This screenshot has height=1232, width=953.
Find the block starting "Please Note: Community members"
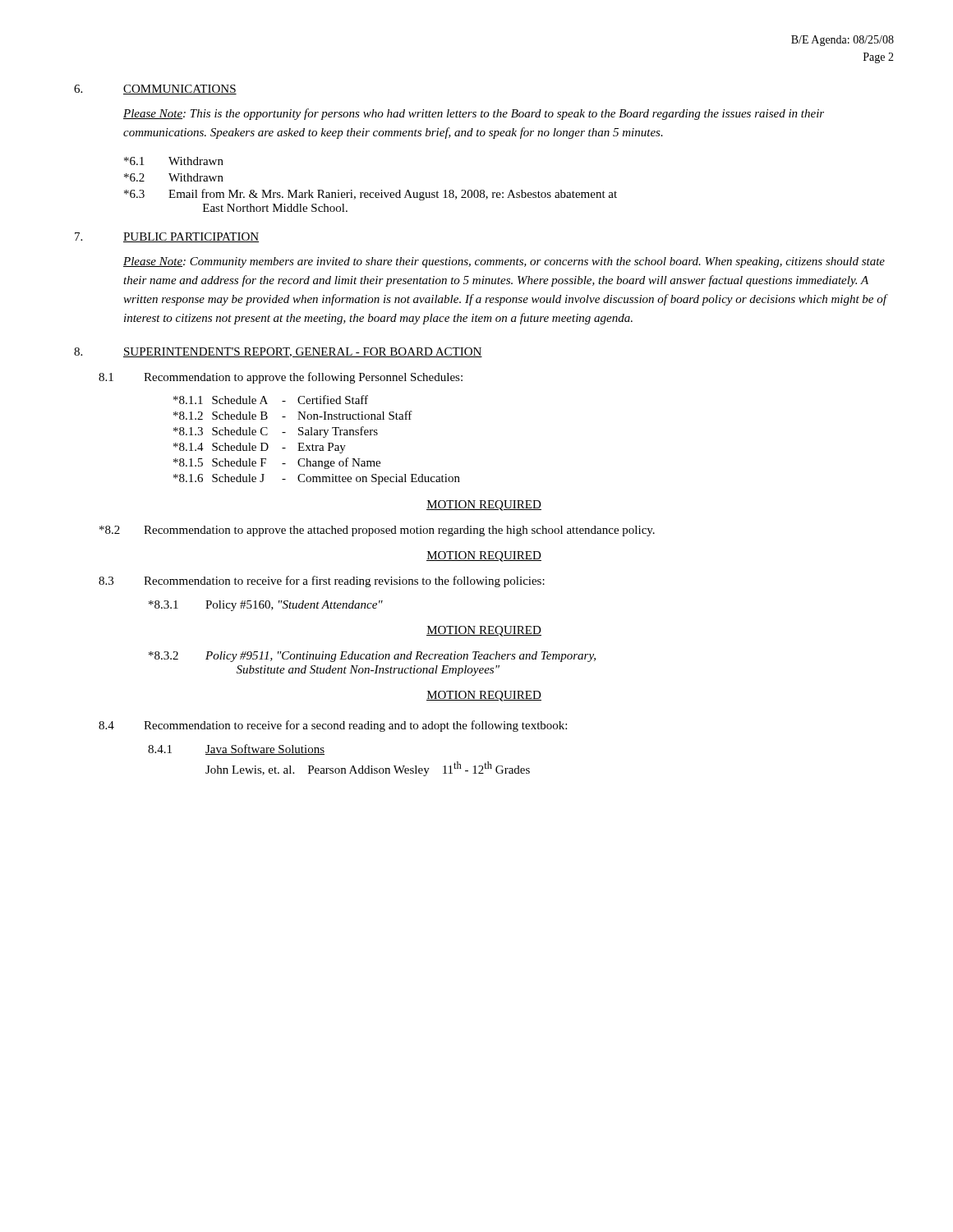505,289
